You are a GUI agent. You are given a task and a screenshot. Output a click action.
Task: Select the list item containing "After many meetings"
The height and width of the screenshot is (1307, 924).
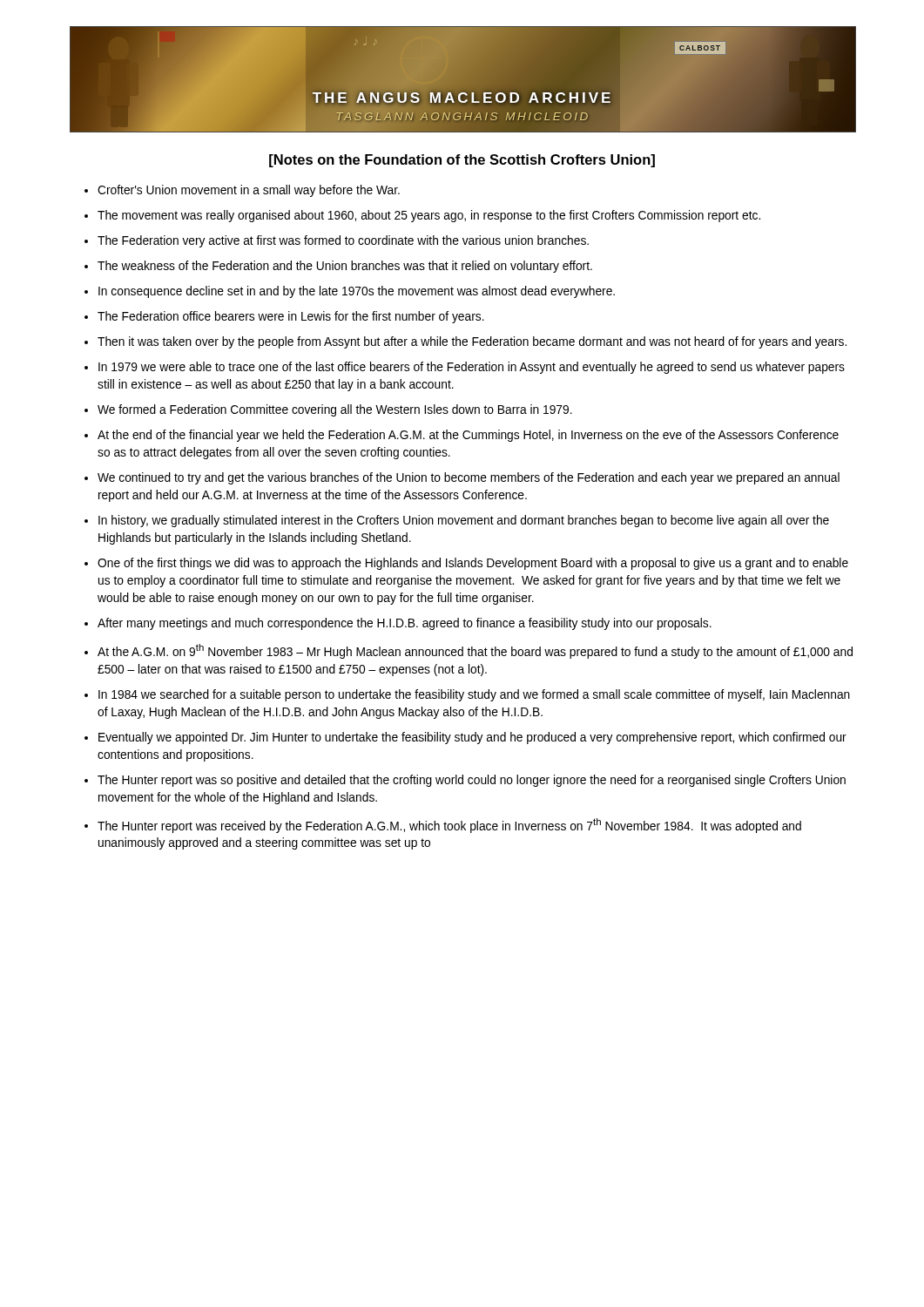point(405,623)
